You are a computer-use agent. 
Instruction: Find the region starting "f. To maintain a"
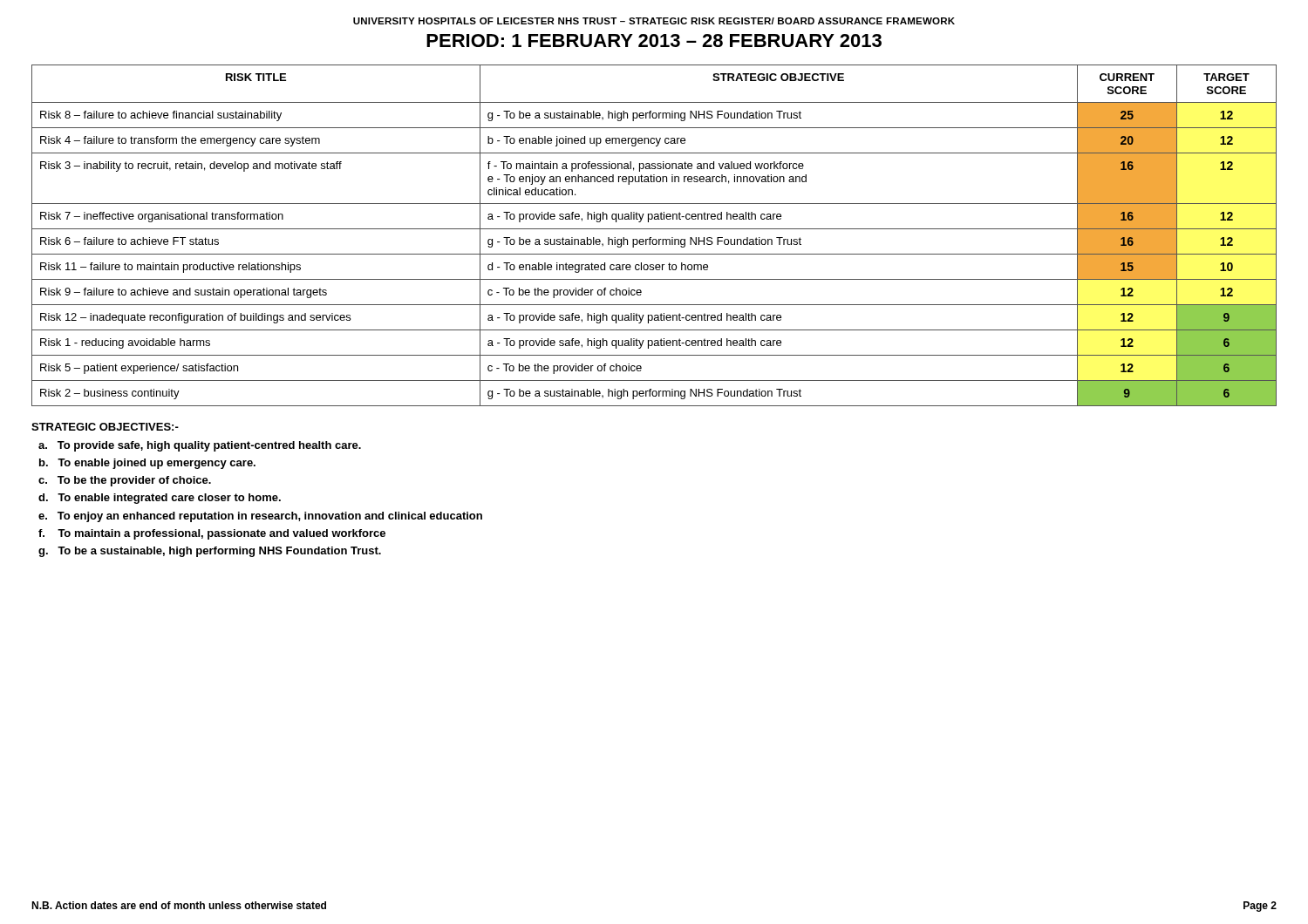[x=212, y=533]
